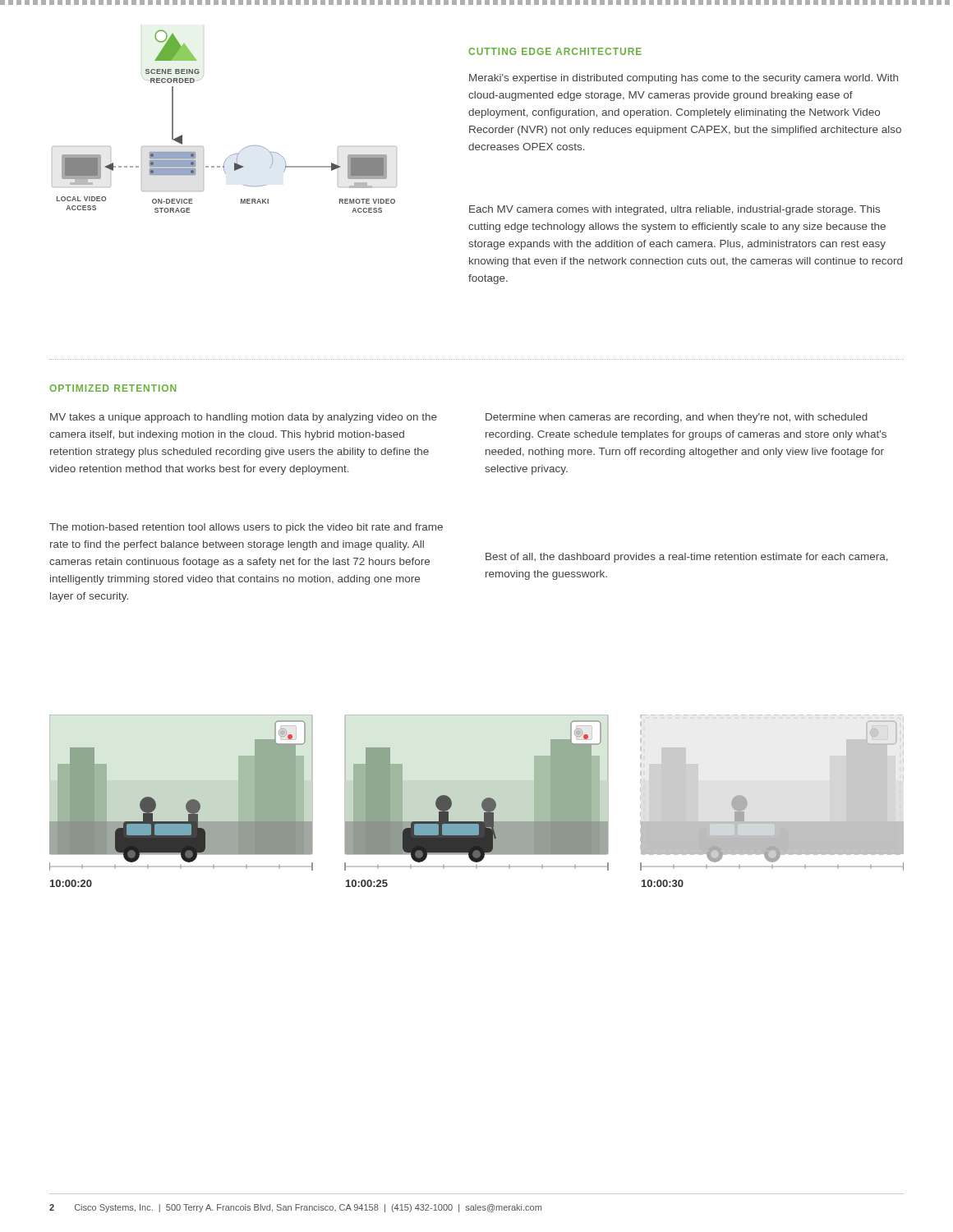Click on the text block that says "Meraki's expertise in distributed computing has come to"
This screenshot has width=953, height=1232.
[685, 112]
